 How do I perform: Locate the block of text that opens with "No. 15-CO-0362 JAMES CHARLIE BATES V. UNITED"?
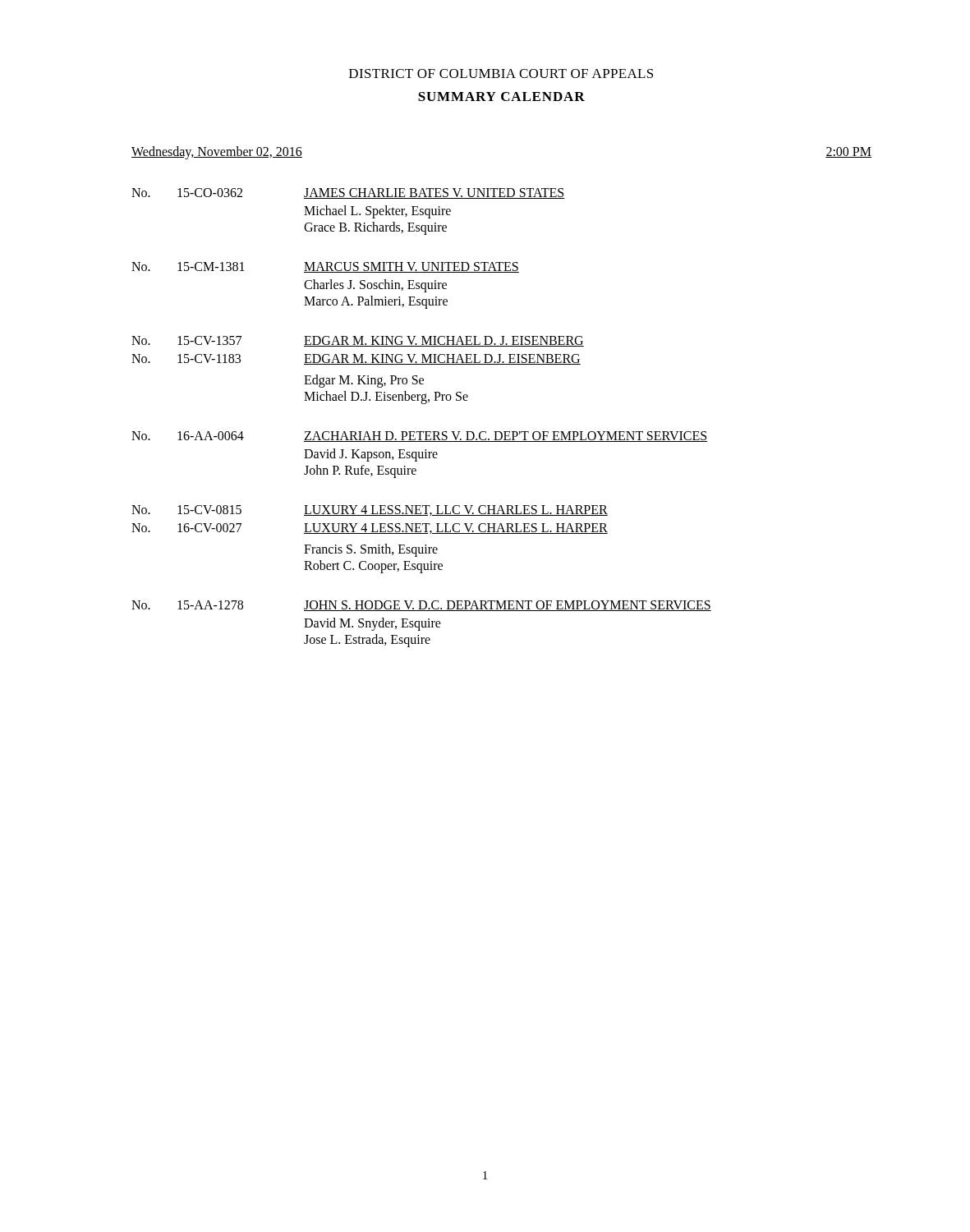point(348,193)
